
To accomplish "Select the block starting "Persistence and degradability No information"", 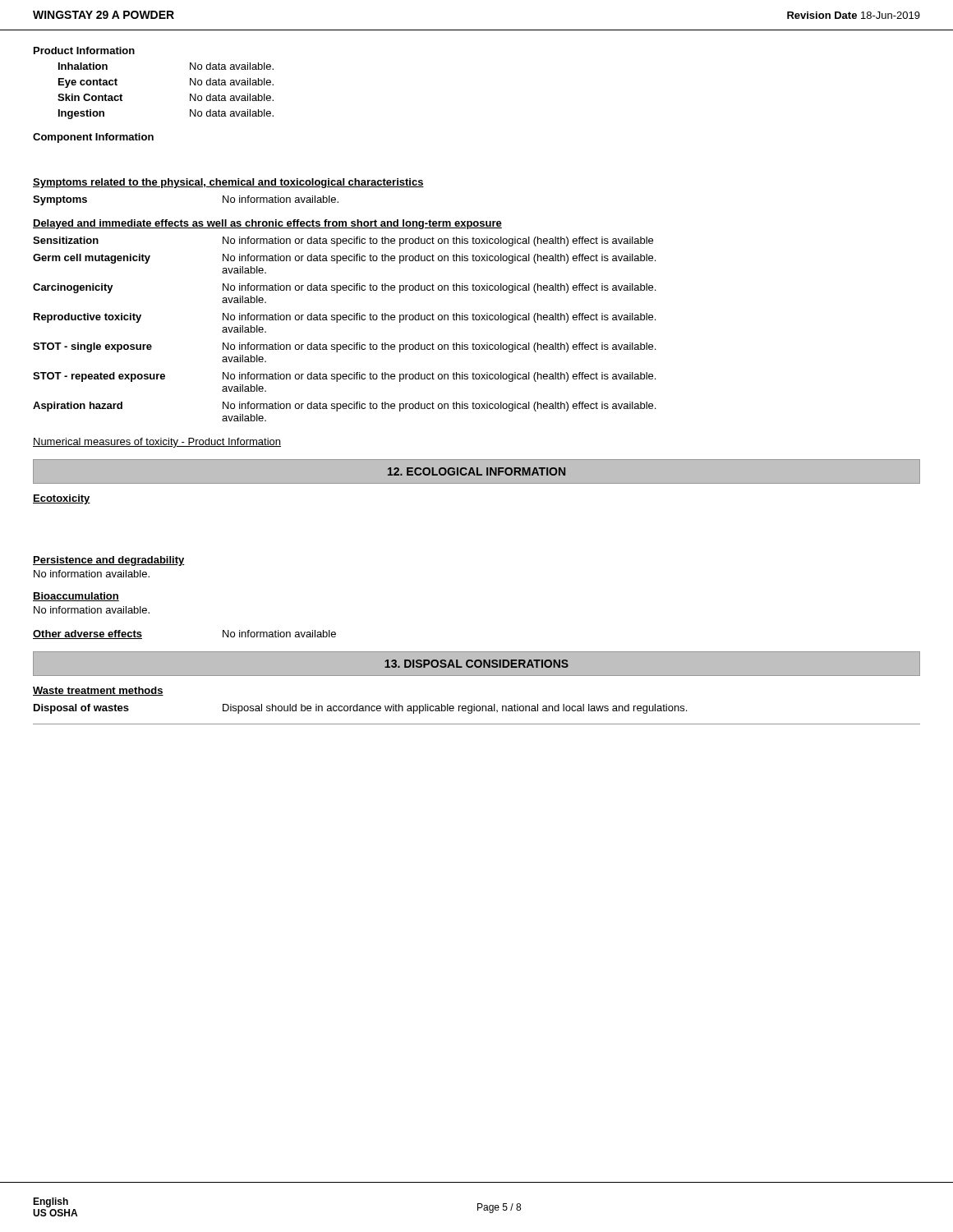I will (x=109, y=561).
